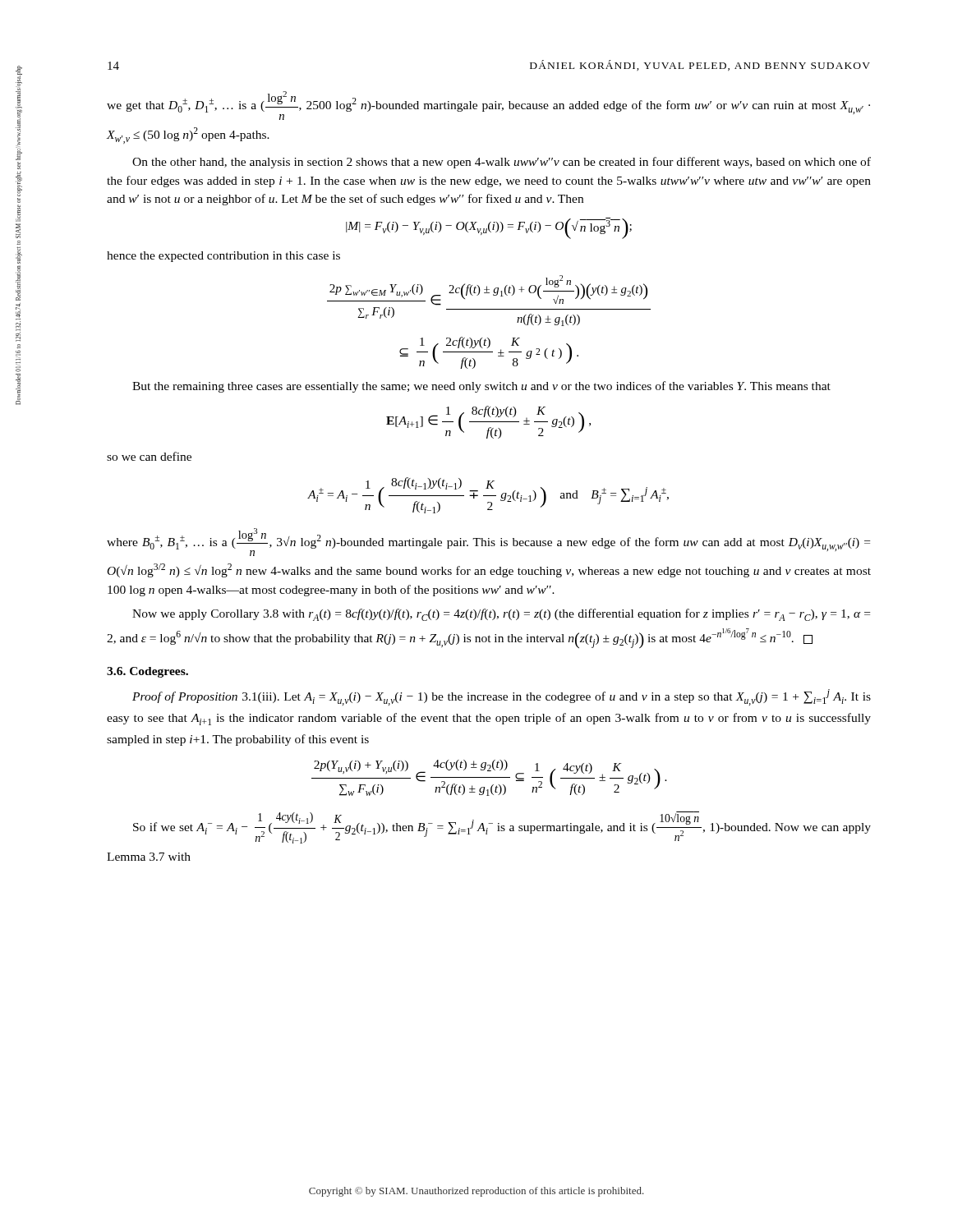Navigate to the region starting "3.6. Codegrees."
The height and width of the screenshot is (1232, 953).
(148, 671)
